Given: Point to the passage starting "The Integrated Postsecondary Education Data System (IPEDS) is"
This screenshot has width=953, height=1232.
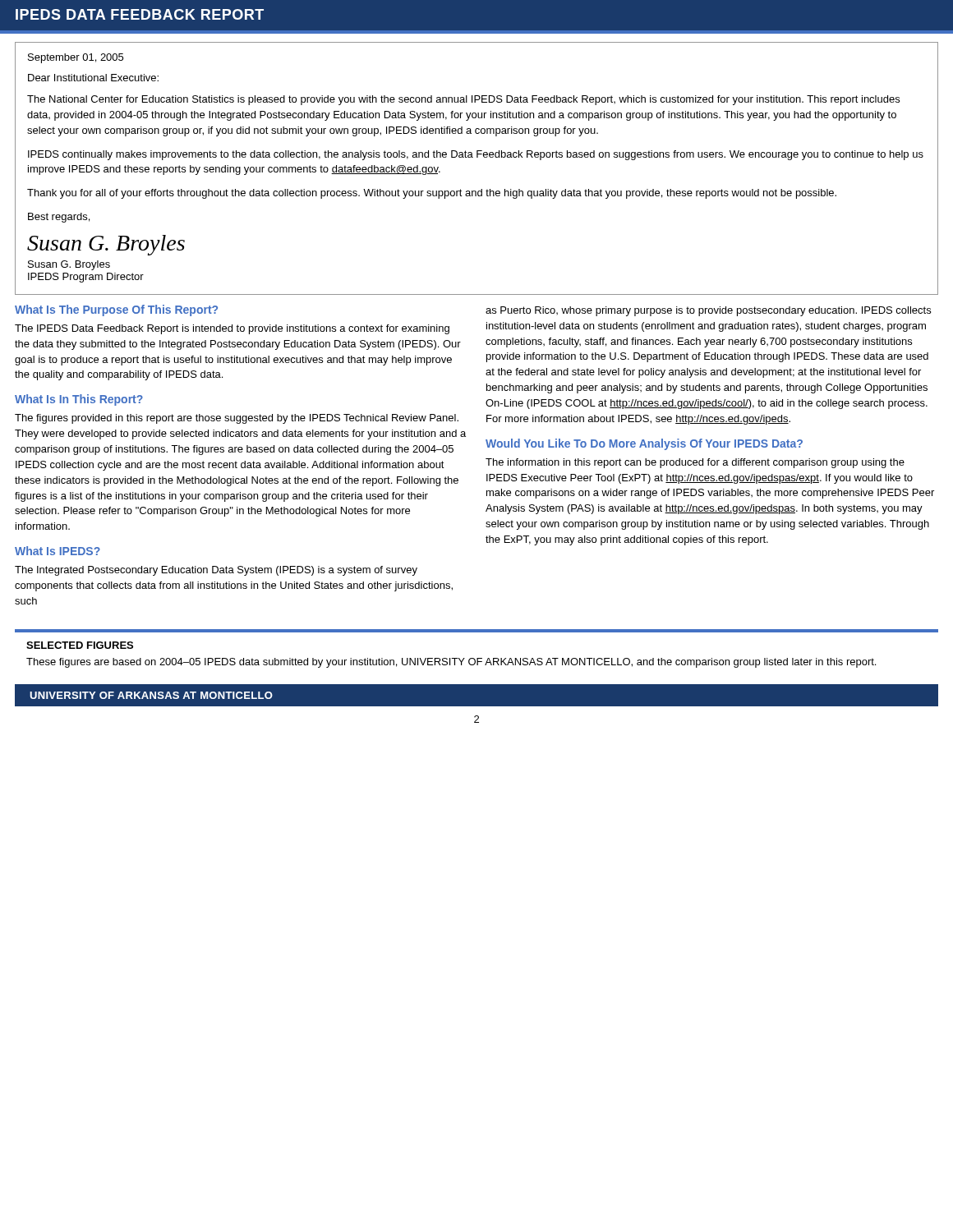Looking at the screenshot, I should tap(234, 585).
